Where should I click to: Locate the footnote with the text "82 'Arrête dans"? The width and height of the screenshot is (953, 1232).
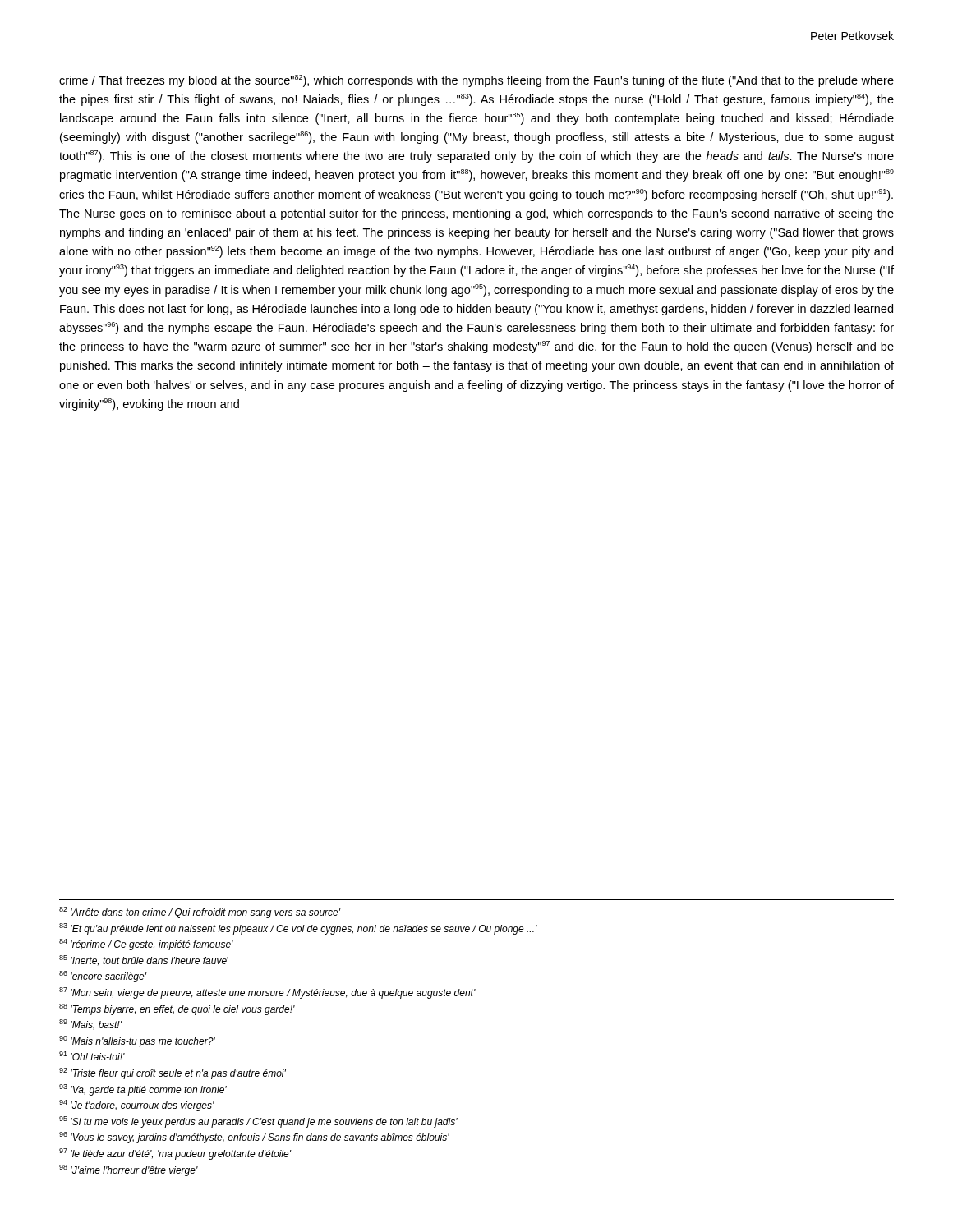(x=200, y=913)
